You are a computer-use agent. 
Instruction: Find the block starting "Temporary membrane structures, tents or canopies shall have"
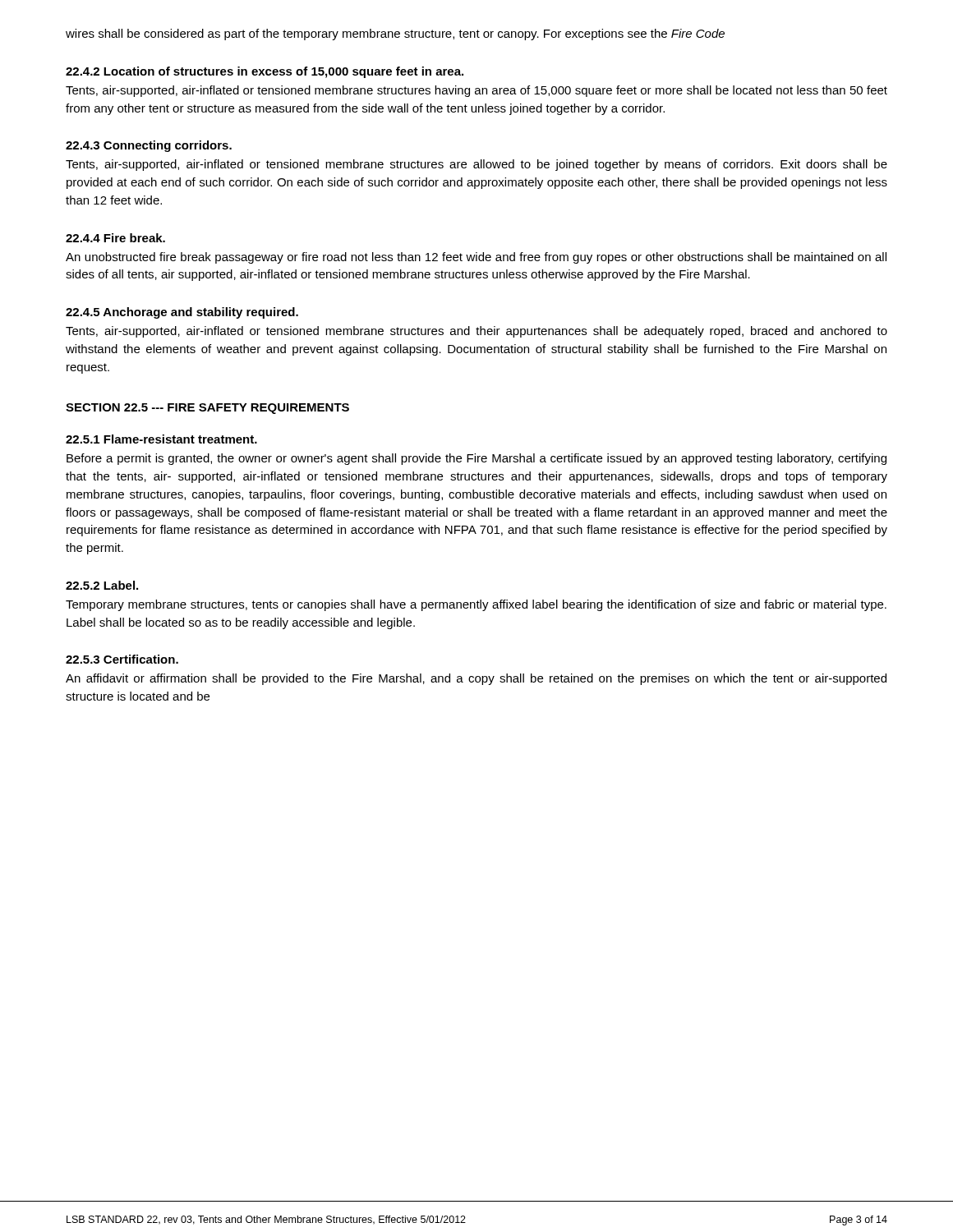pos(476,613)
